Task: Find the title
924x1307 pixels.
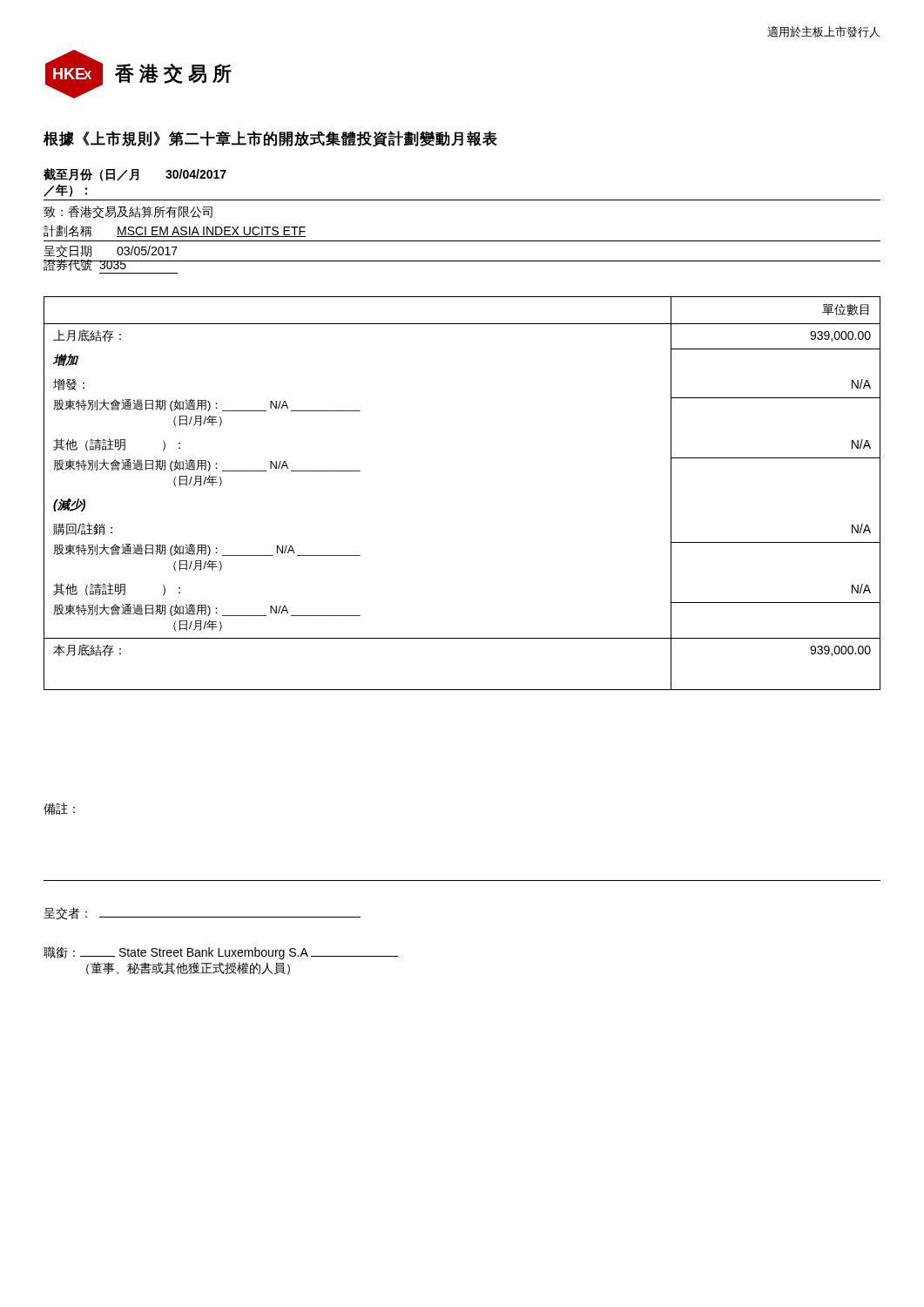Action: coord(271,139)
